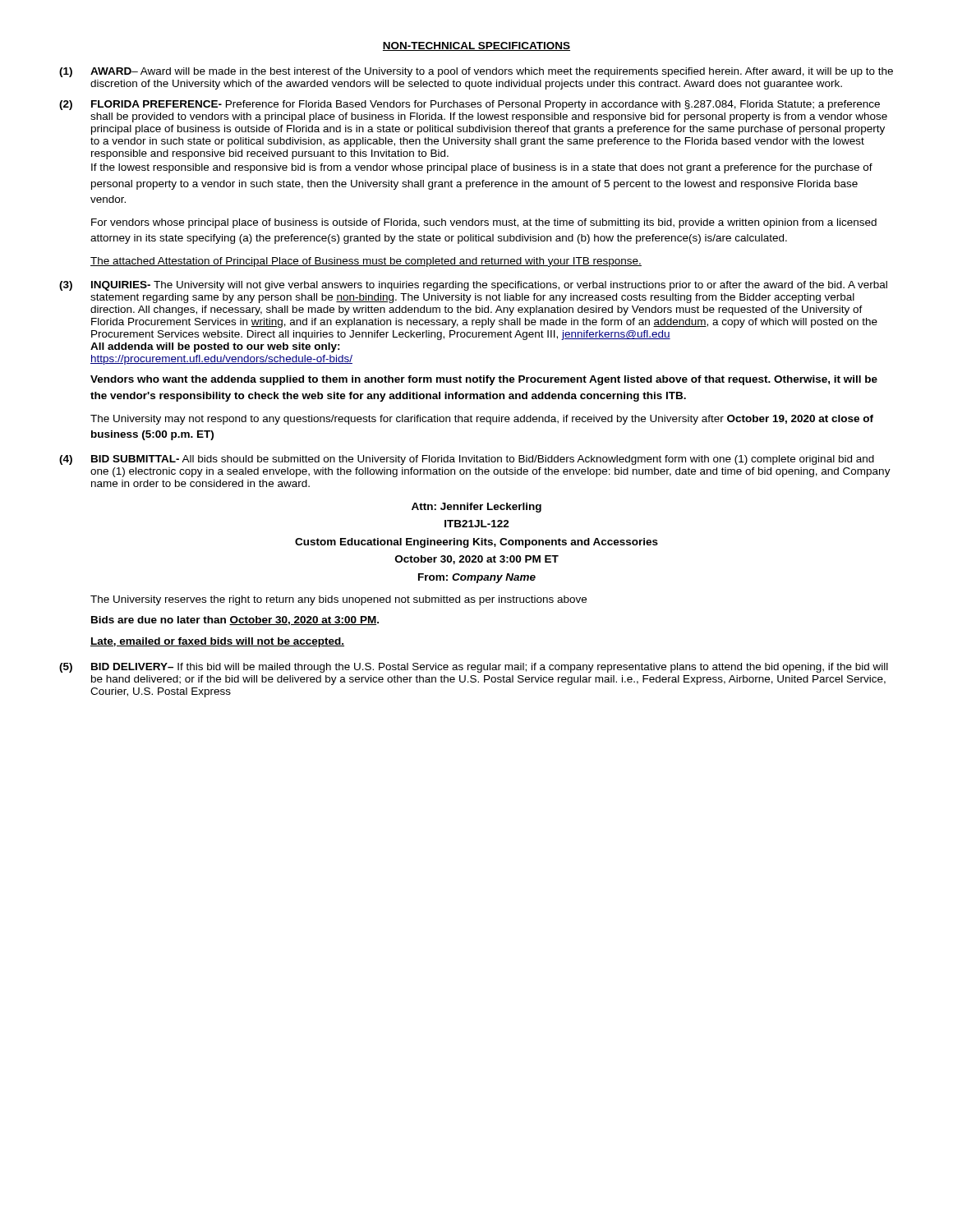The height and width of the screenshot is (1232, 953).
Task: Select the text block with the text "Attn: Jennifer Leckerling ITB21JL-122 Custom Educational Engineering Kits,"
Action: tap(476, 542)
